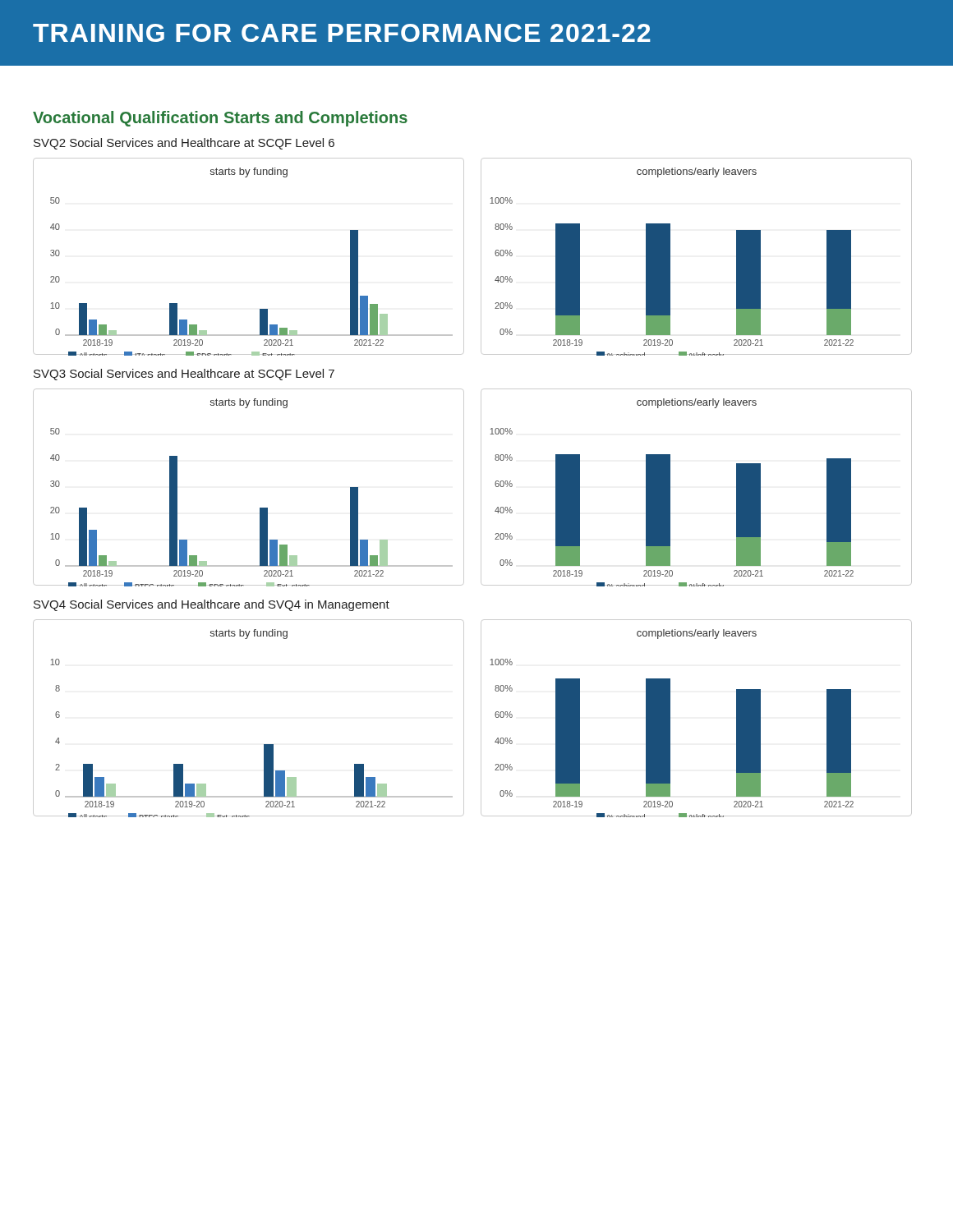Image resolution: width=953 pixels, height=1232 pixels.
Task: Locate the text block containing "SVQ3 Social Services and Healthcare at SCQF"
Action: click(184, 373)
